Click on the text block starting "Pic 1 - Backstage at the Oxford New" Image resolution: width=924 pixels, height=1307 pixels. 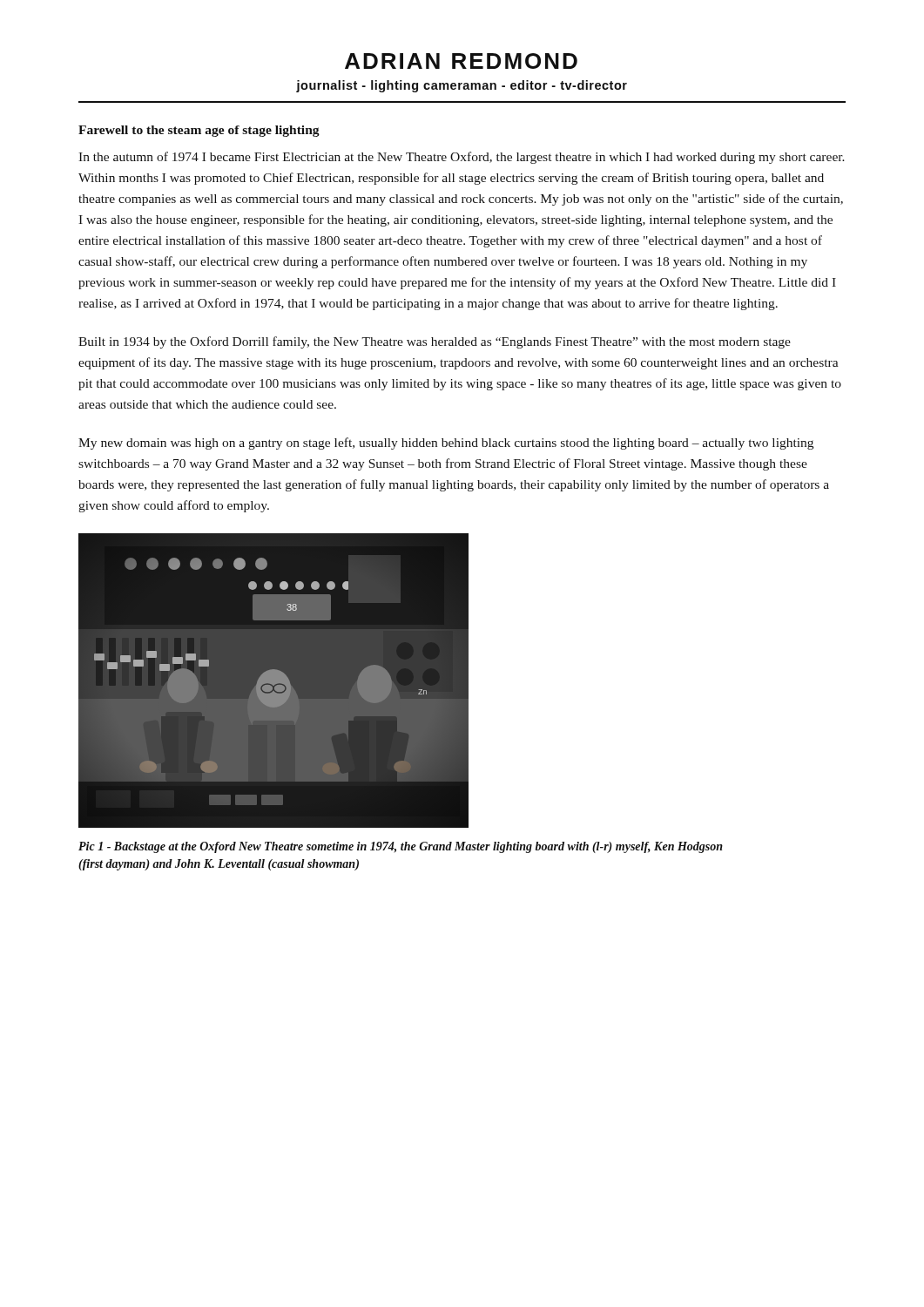401,855
